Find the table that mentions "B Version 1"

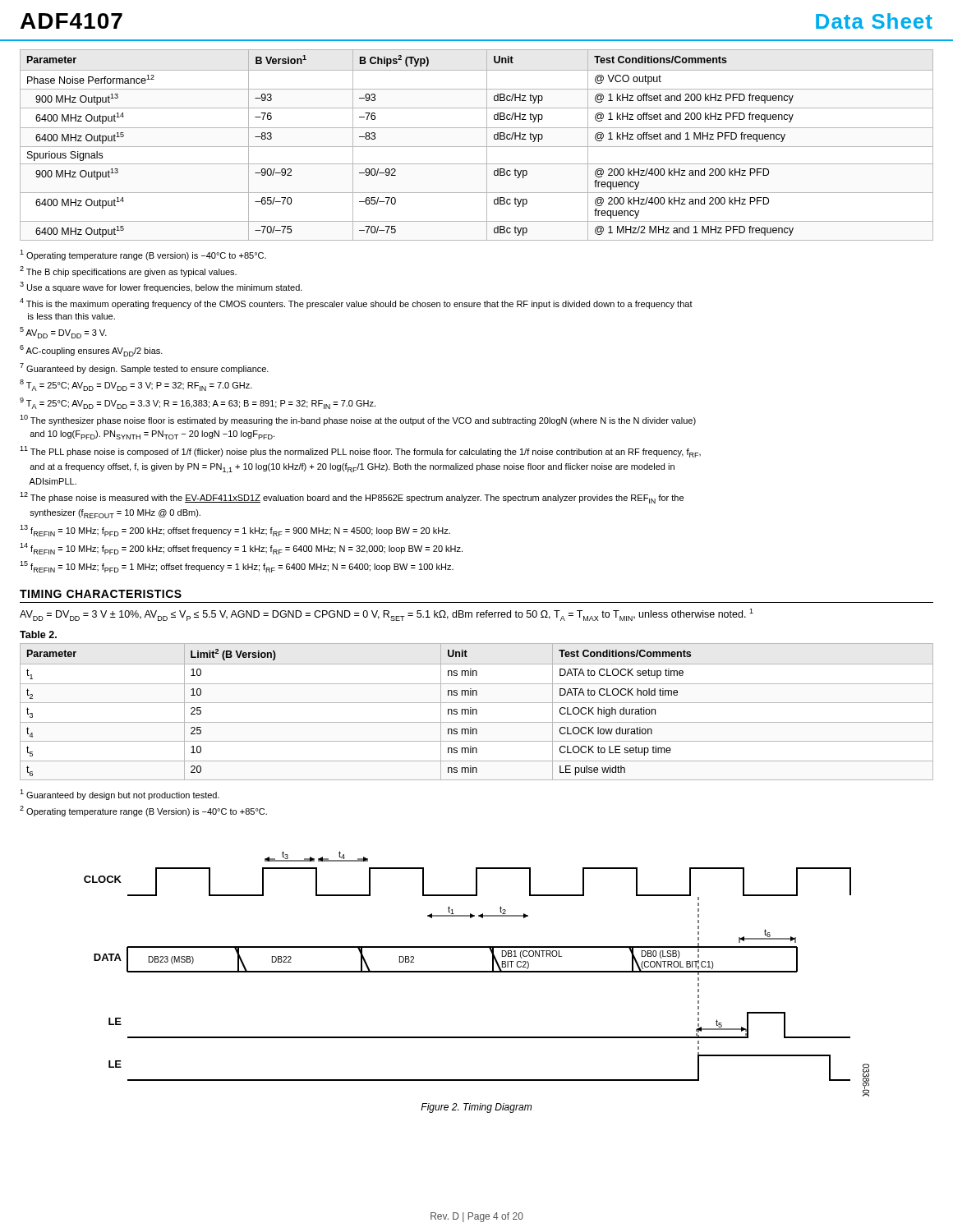(x=476, y=145)
